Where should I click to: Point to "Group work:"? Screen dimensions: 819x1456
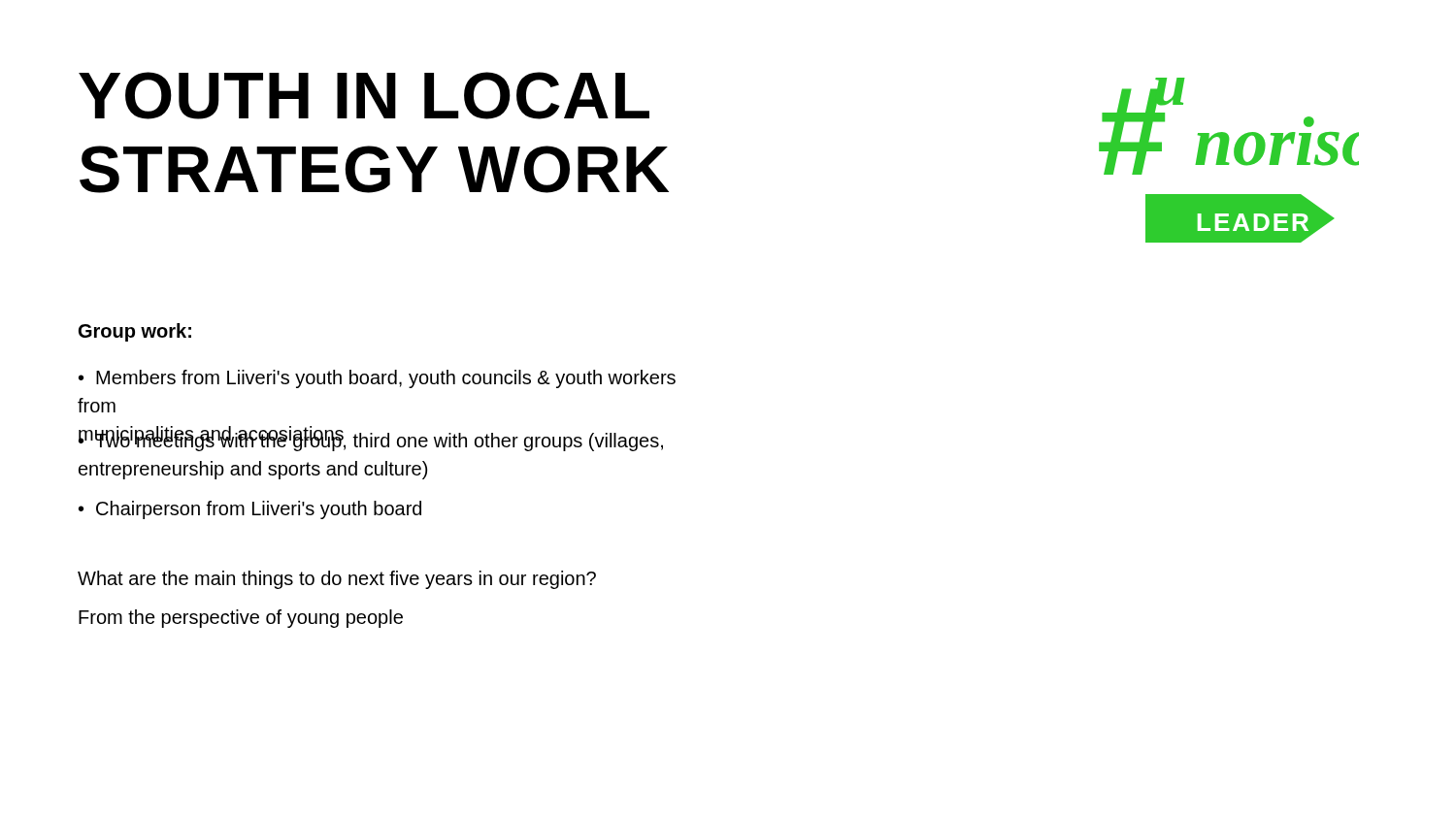135,331
